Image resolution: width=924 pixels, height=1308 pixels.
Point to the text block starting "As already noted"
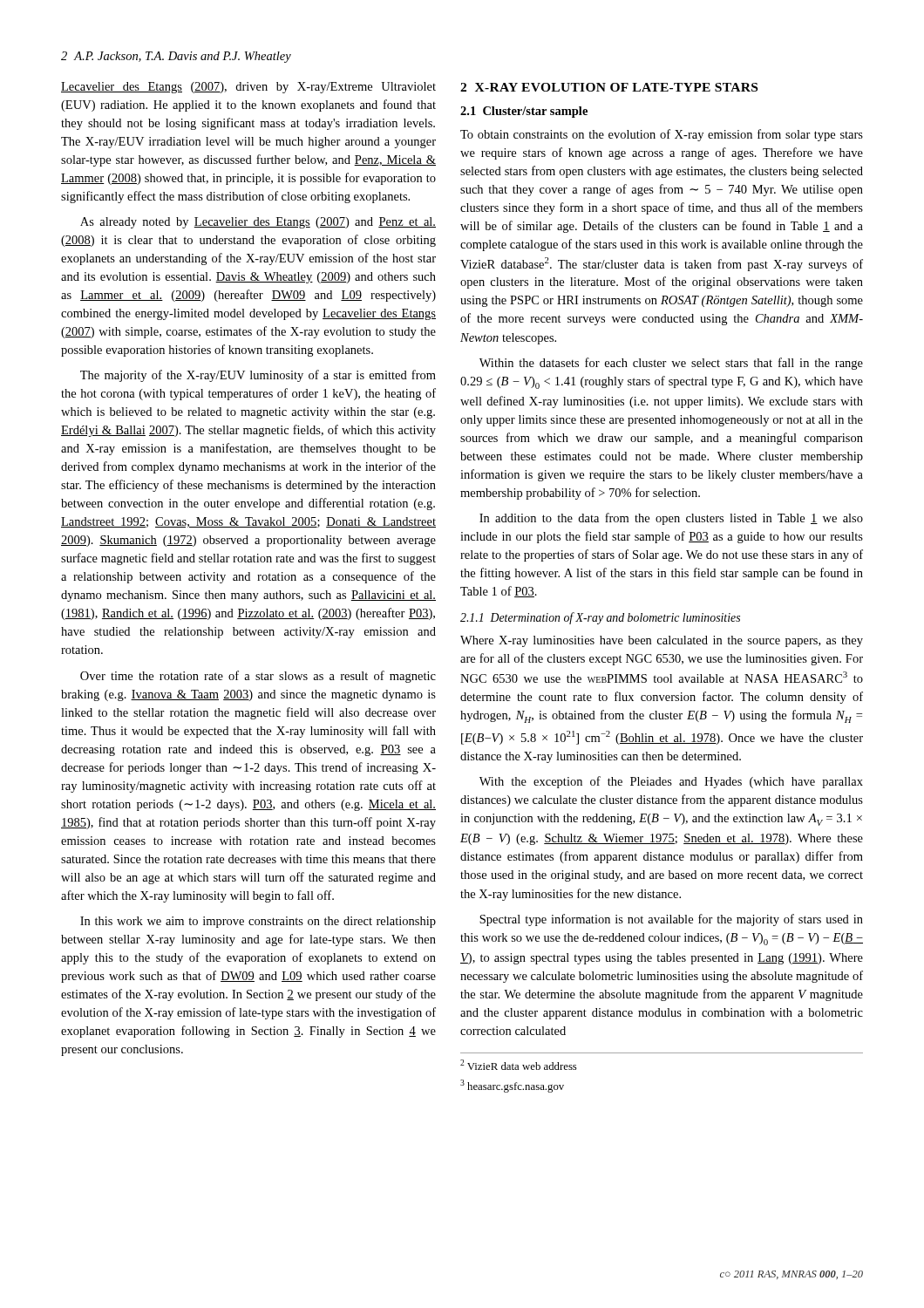pyautogui.click(x=248, y=286)
